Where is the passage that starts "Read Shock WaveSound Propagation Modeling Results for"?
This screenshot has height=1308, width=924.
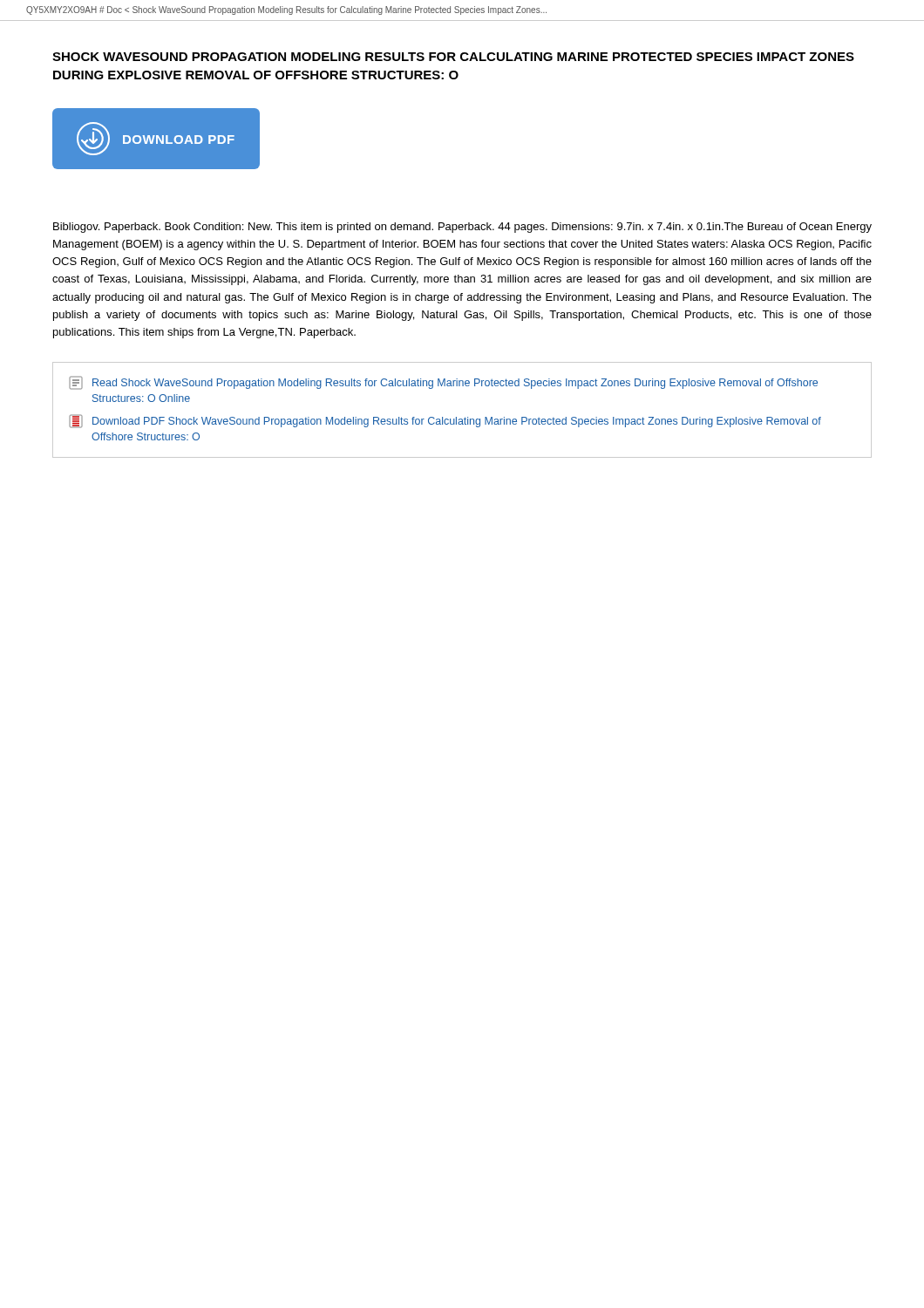click(462, 391)
